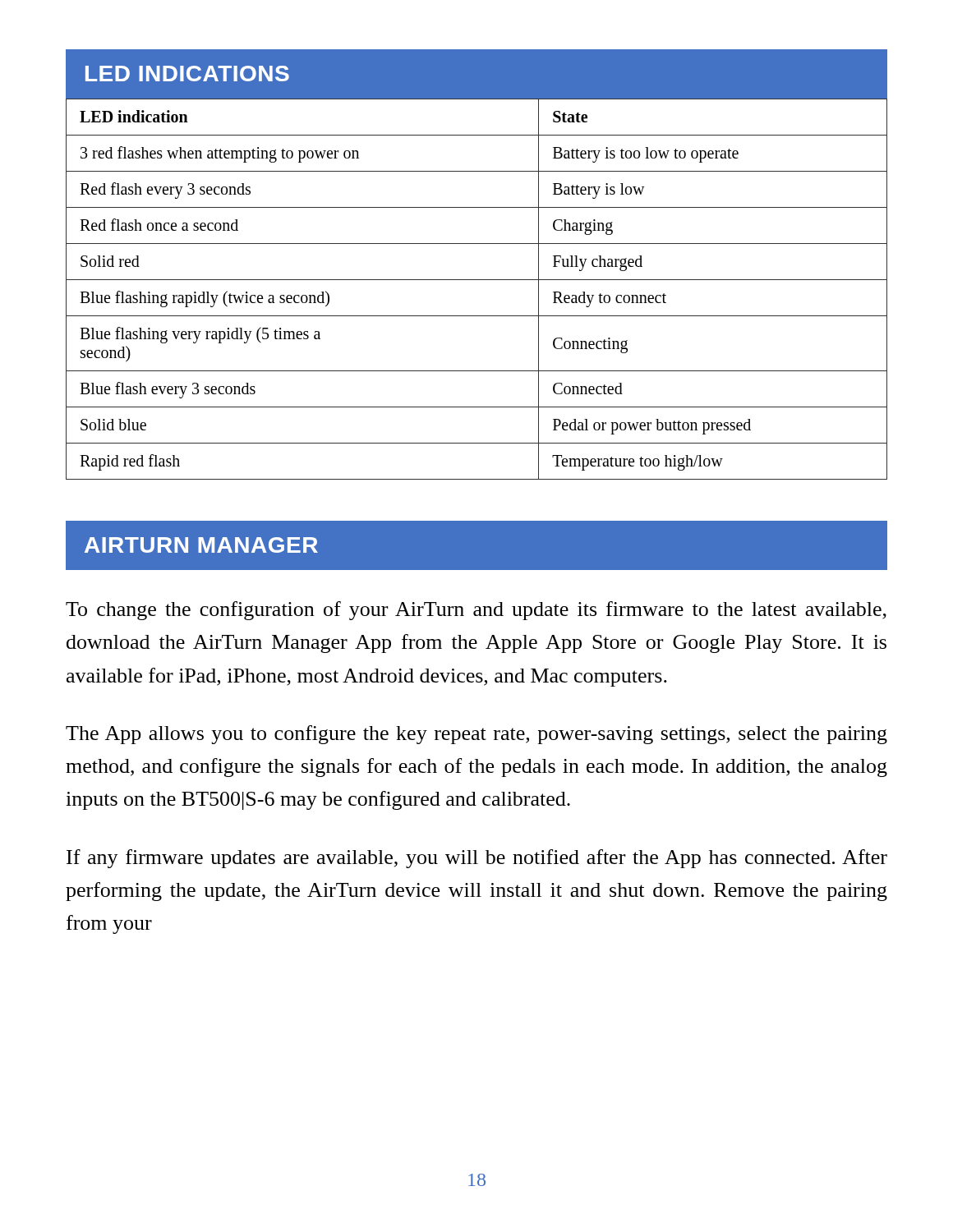Locate the text starting "To change the"
This screenshot has height=1232, width=953.
(x=476, y=642)
